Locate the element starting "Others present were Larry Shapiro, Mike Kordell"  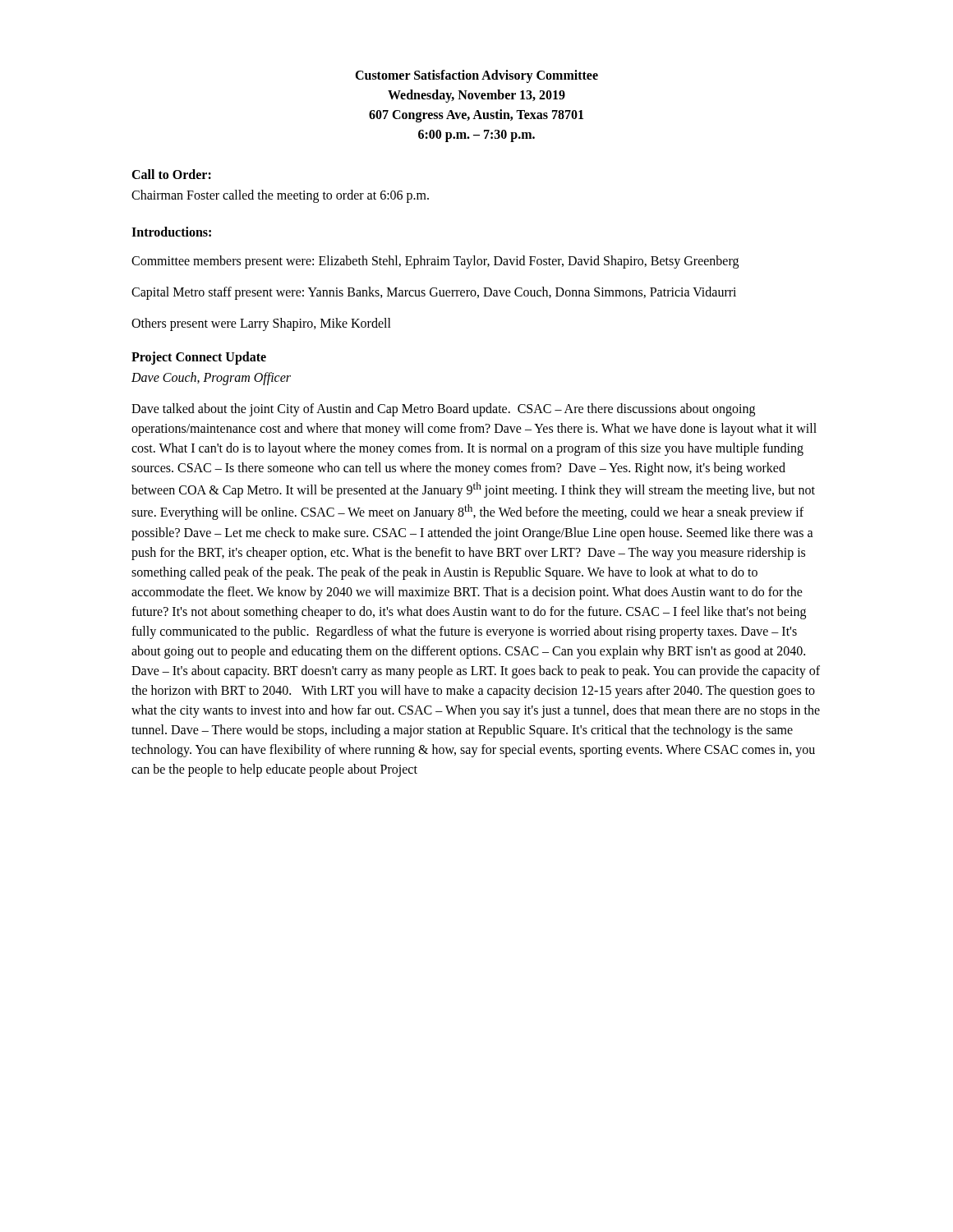coord(261,323)
